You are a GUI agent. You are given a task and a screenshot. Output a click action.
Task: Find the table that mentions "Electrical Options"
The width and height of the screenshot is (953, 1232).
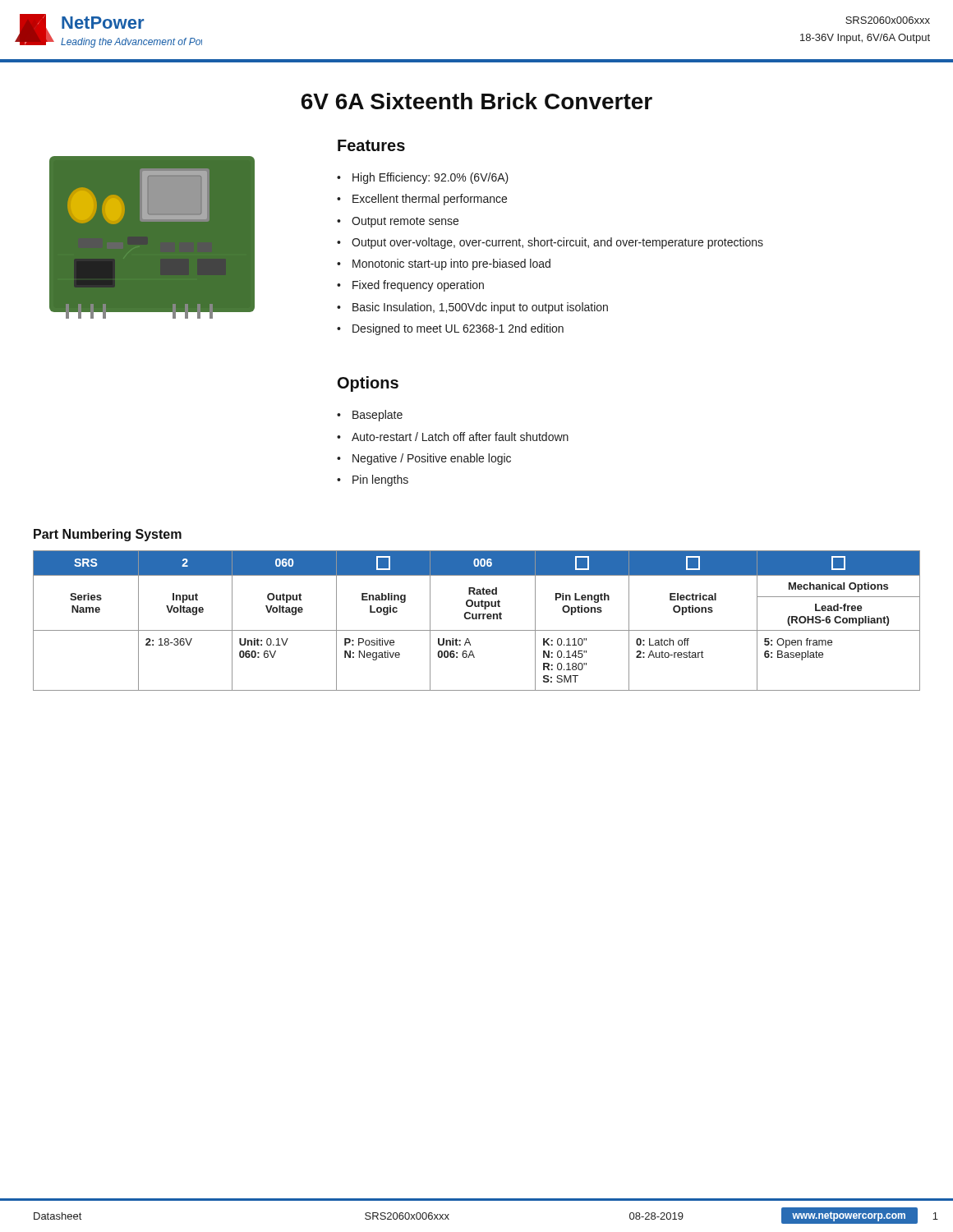pos(476,620)
